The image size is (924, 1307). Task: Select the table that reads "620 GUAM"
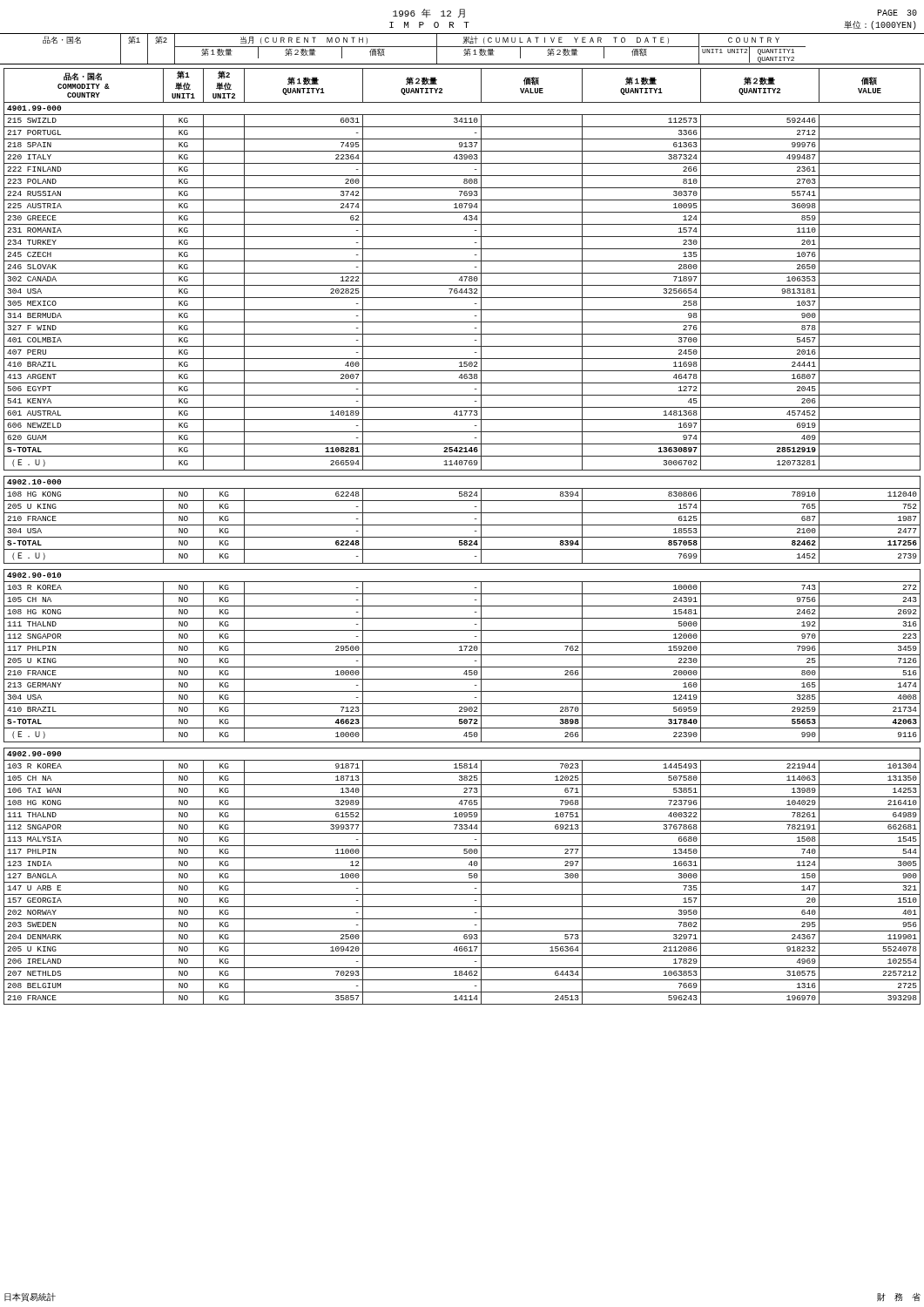point(462,536)
